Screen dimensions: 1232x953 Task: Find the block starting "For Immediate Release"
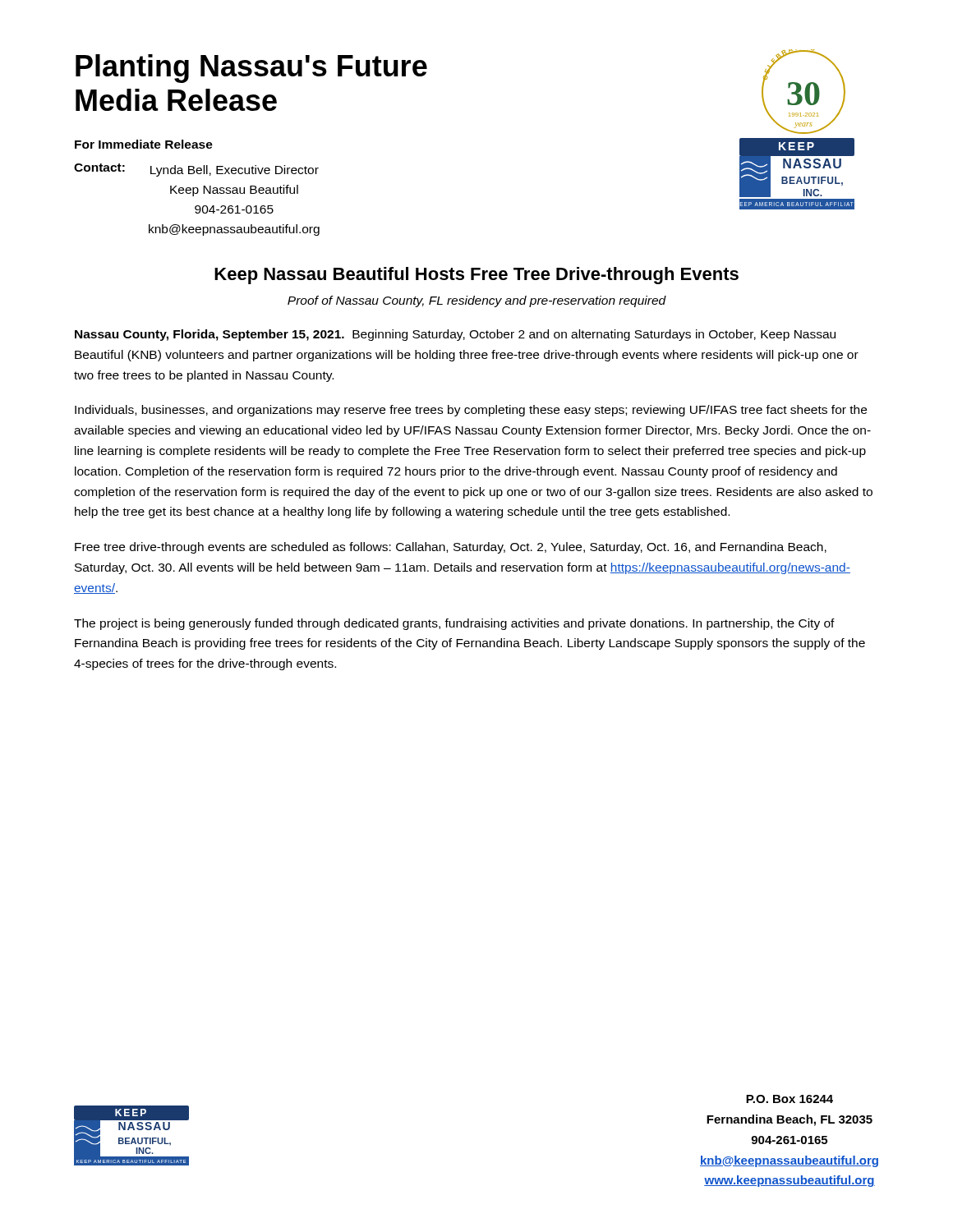click(x=143, y=144)
